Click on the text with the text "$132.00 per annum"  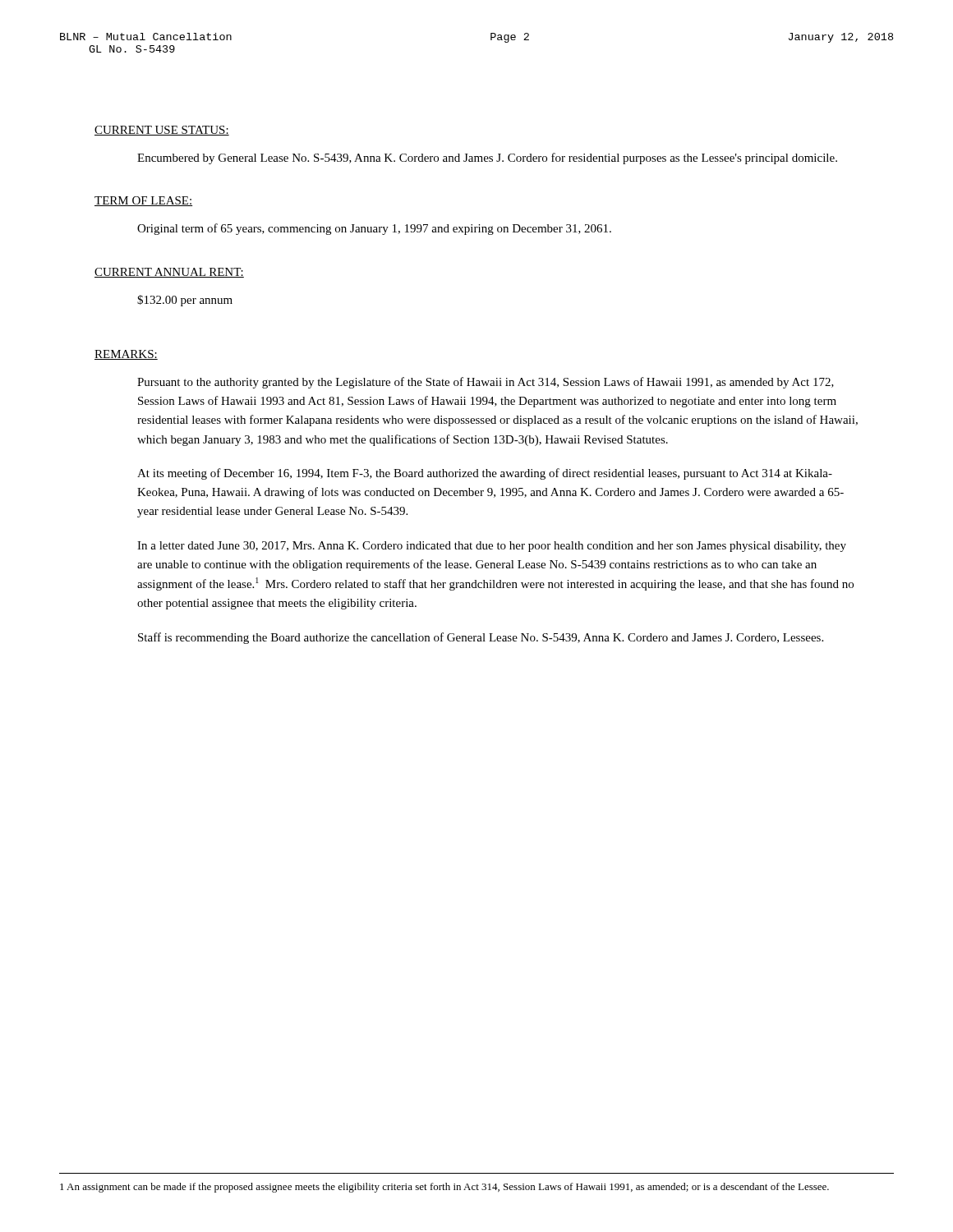(x=185, y=299)
